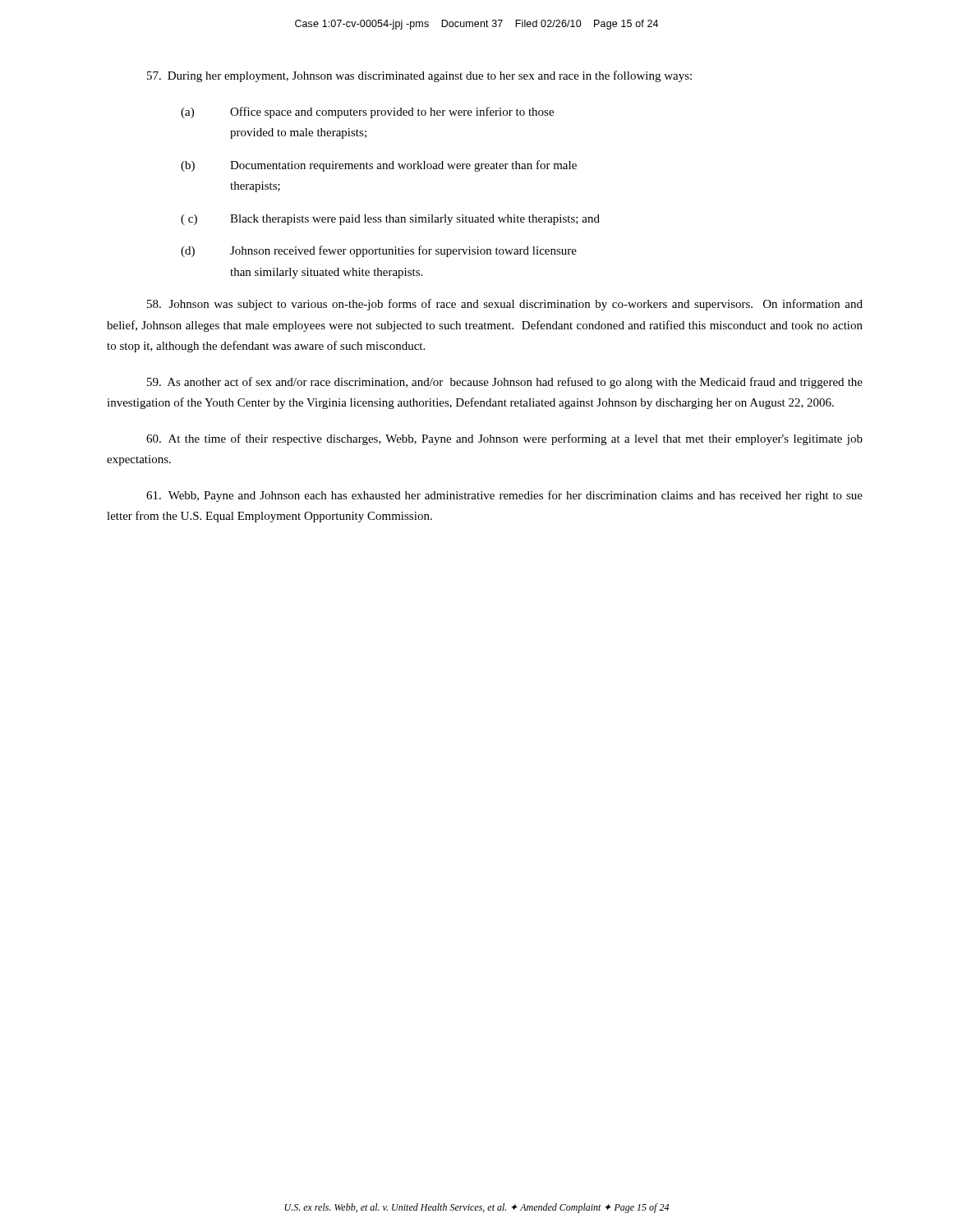Locate the block of text that opens with "(b) Documentation requirements and workload were greater"
Image resolution: width=953 pixels, height=1232 pixels.
[x=522, y=176]
